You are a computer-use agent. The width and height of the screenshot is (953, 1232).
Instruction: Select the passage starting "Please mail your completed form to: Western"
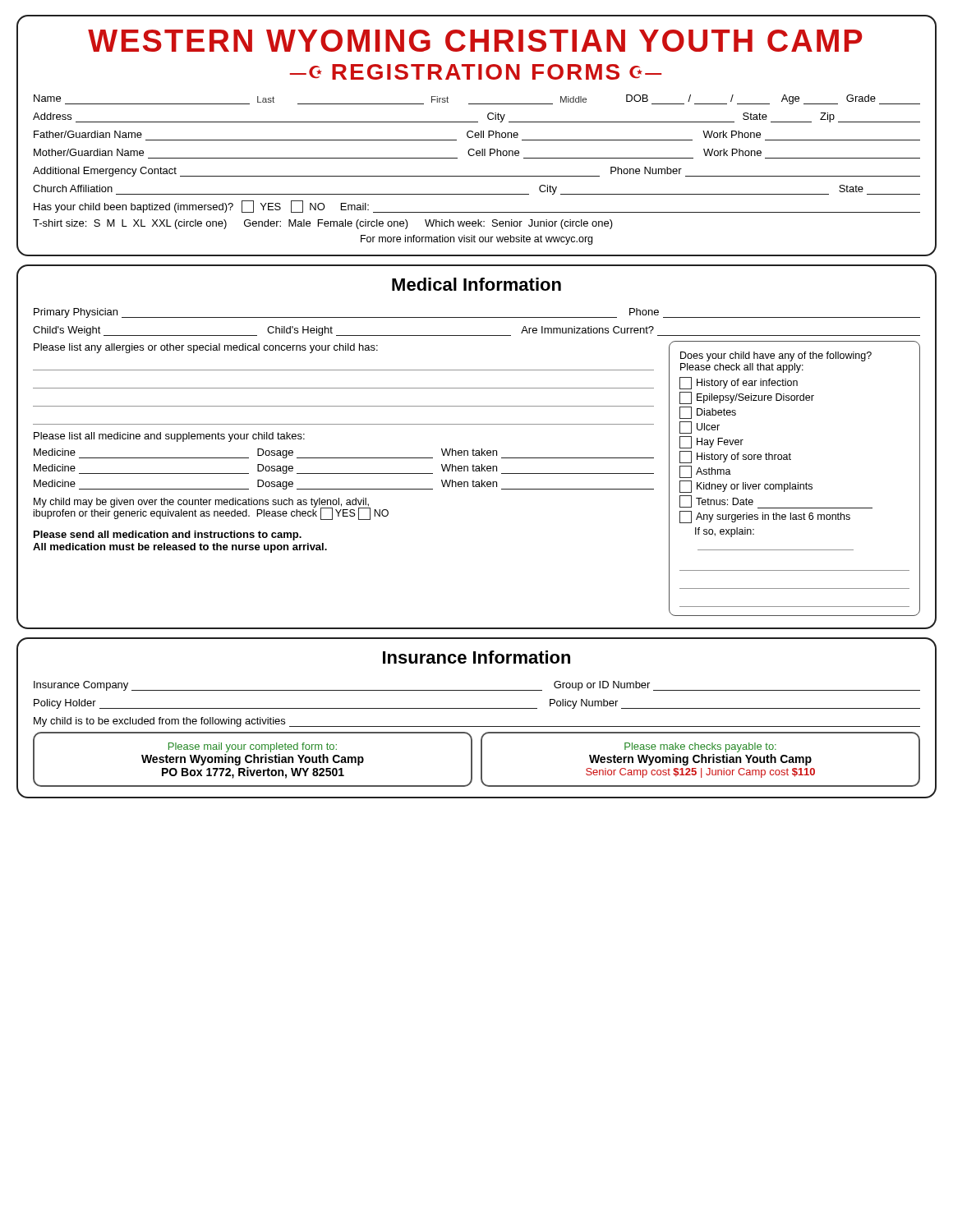tap(253, 759)
